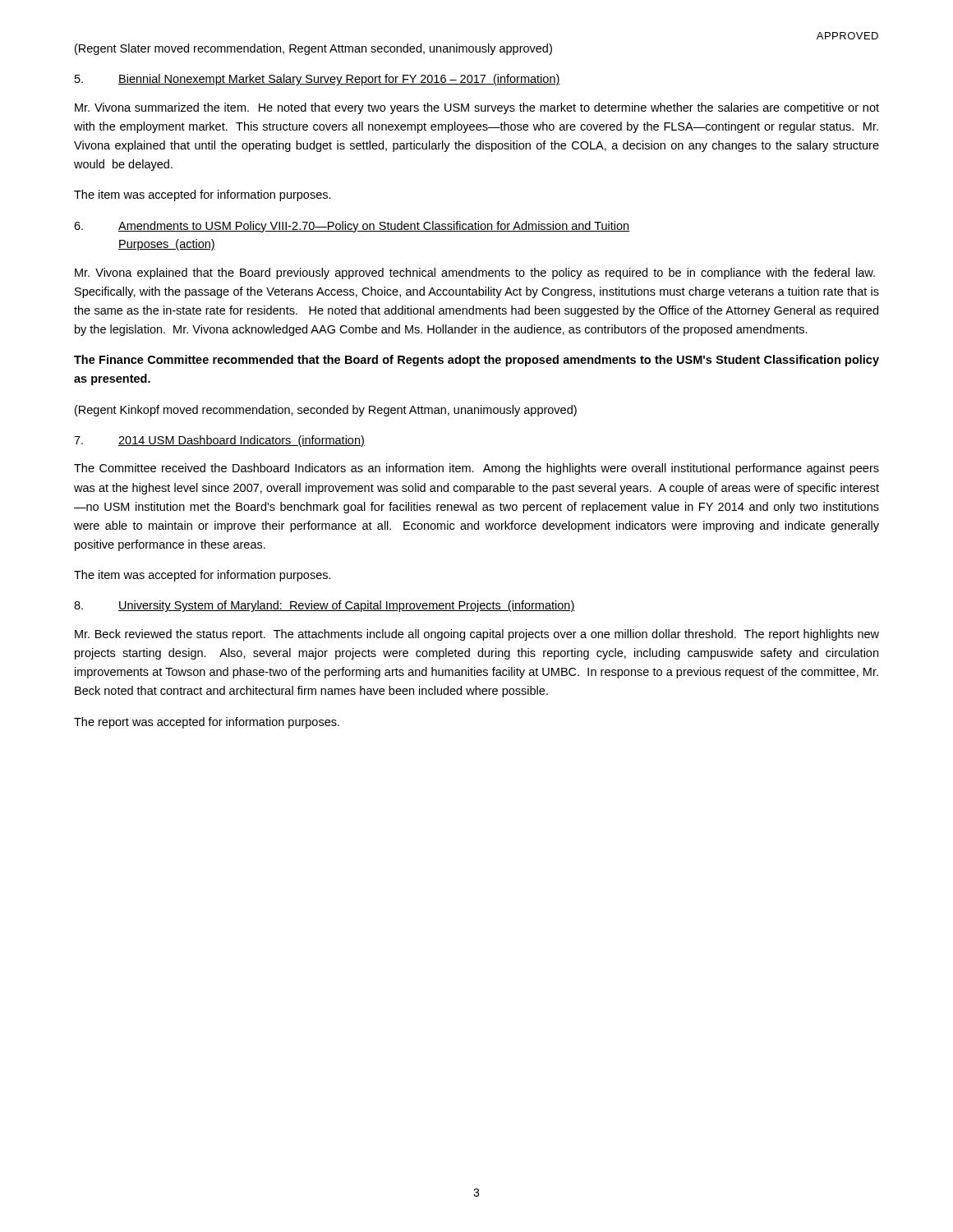Locate the element starting "7. 2014 USM Dashboard"
Image resolution: width=953 pixels, height=1232 pixels.
pos(219,440)
